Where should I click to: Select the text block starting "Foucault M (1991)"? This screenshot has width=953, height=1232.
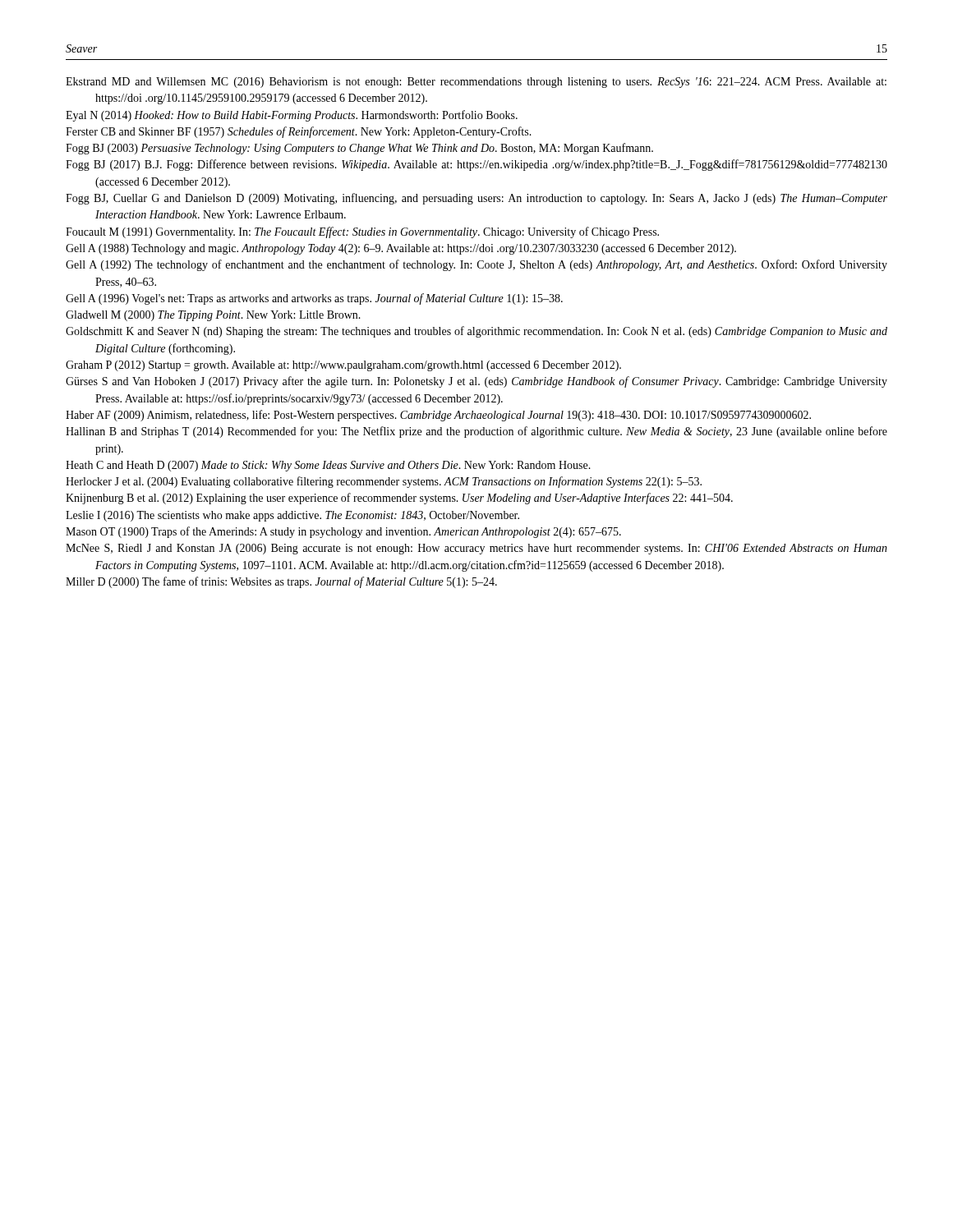[363, 232]
